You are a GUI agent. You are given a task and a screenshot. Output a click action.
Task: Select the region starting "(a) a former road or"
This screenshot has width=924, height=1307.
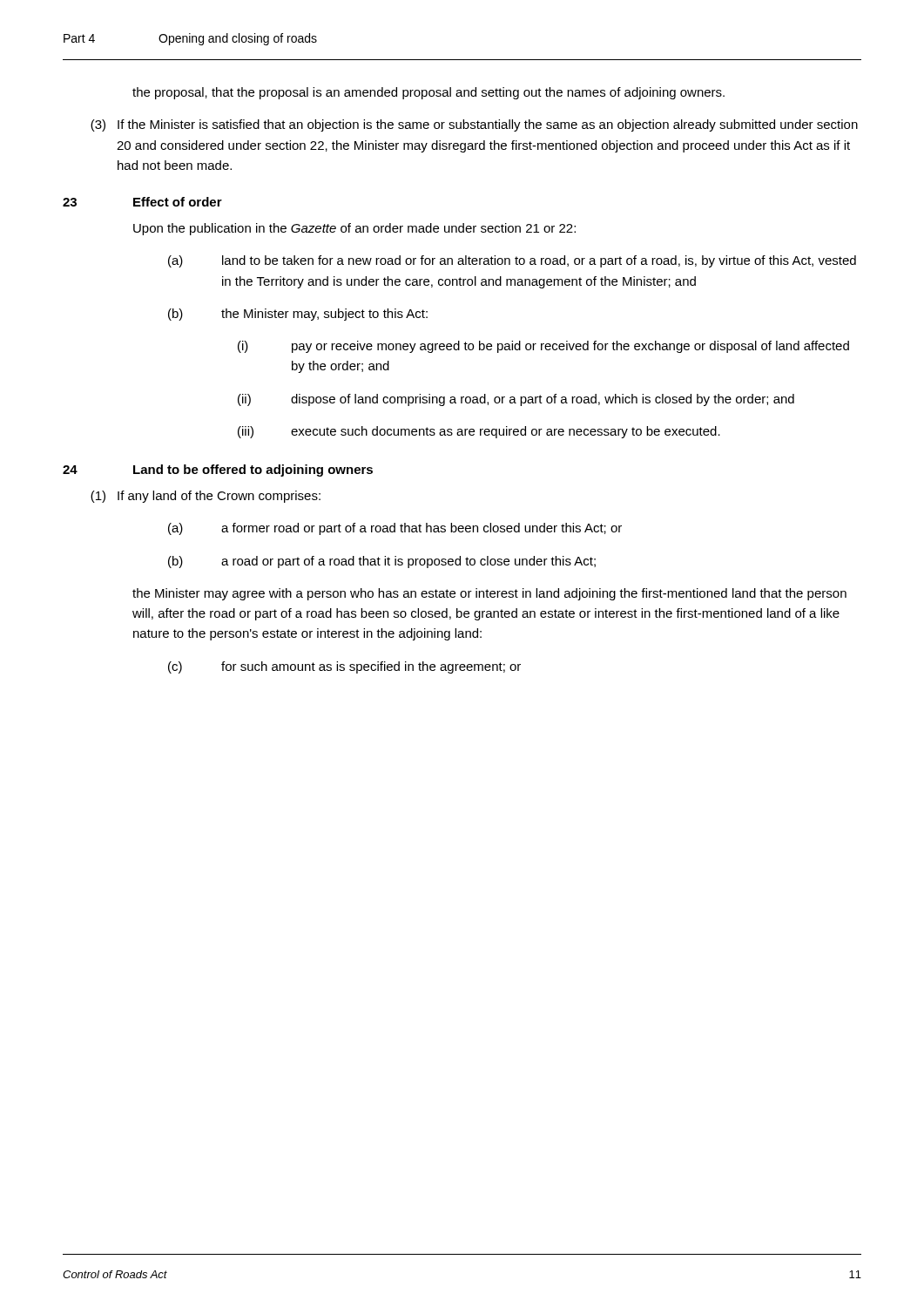[x=497, y=528]
